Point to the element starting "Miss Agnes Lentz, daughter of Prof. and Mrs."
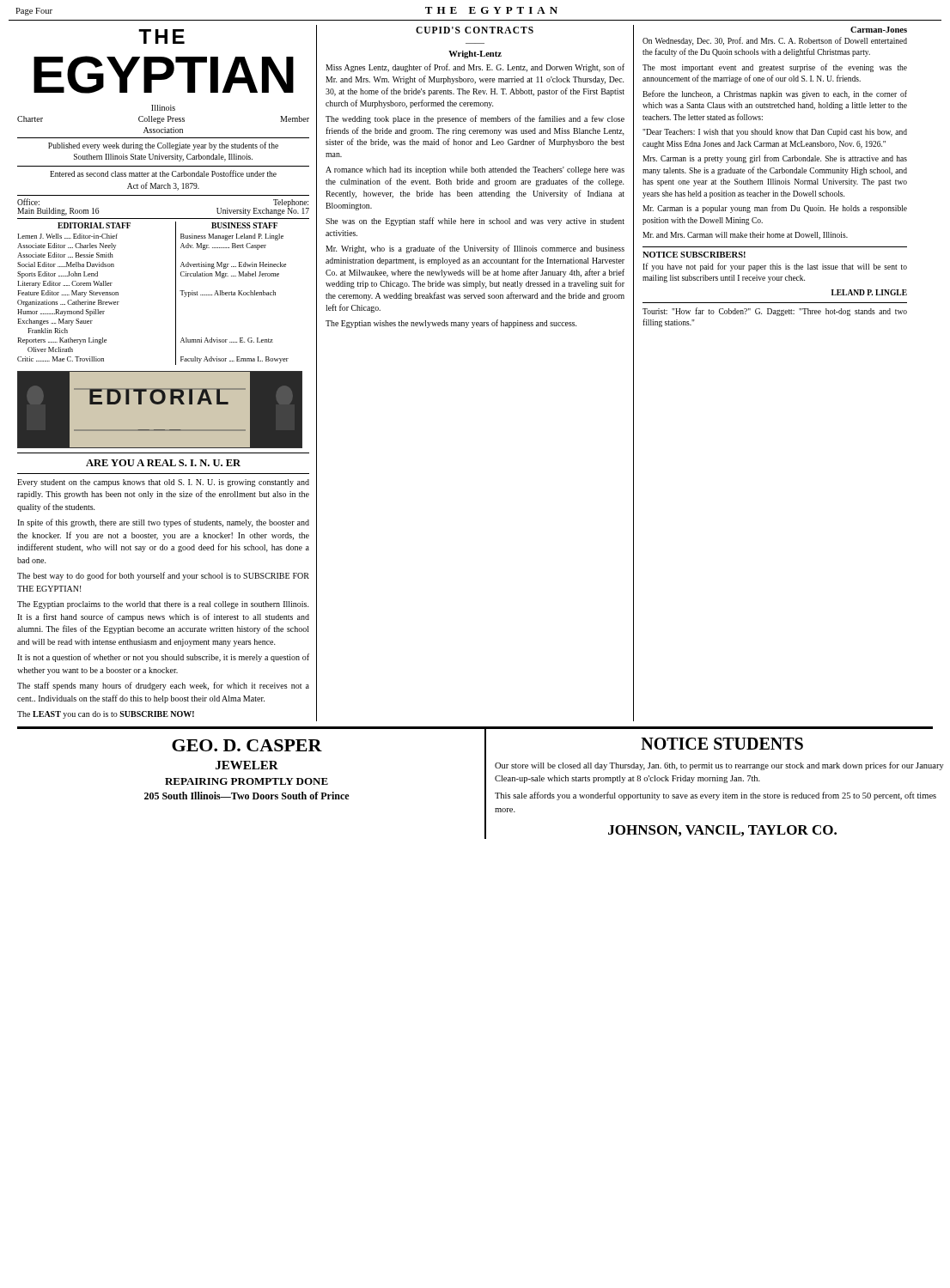 [475, 196]
